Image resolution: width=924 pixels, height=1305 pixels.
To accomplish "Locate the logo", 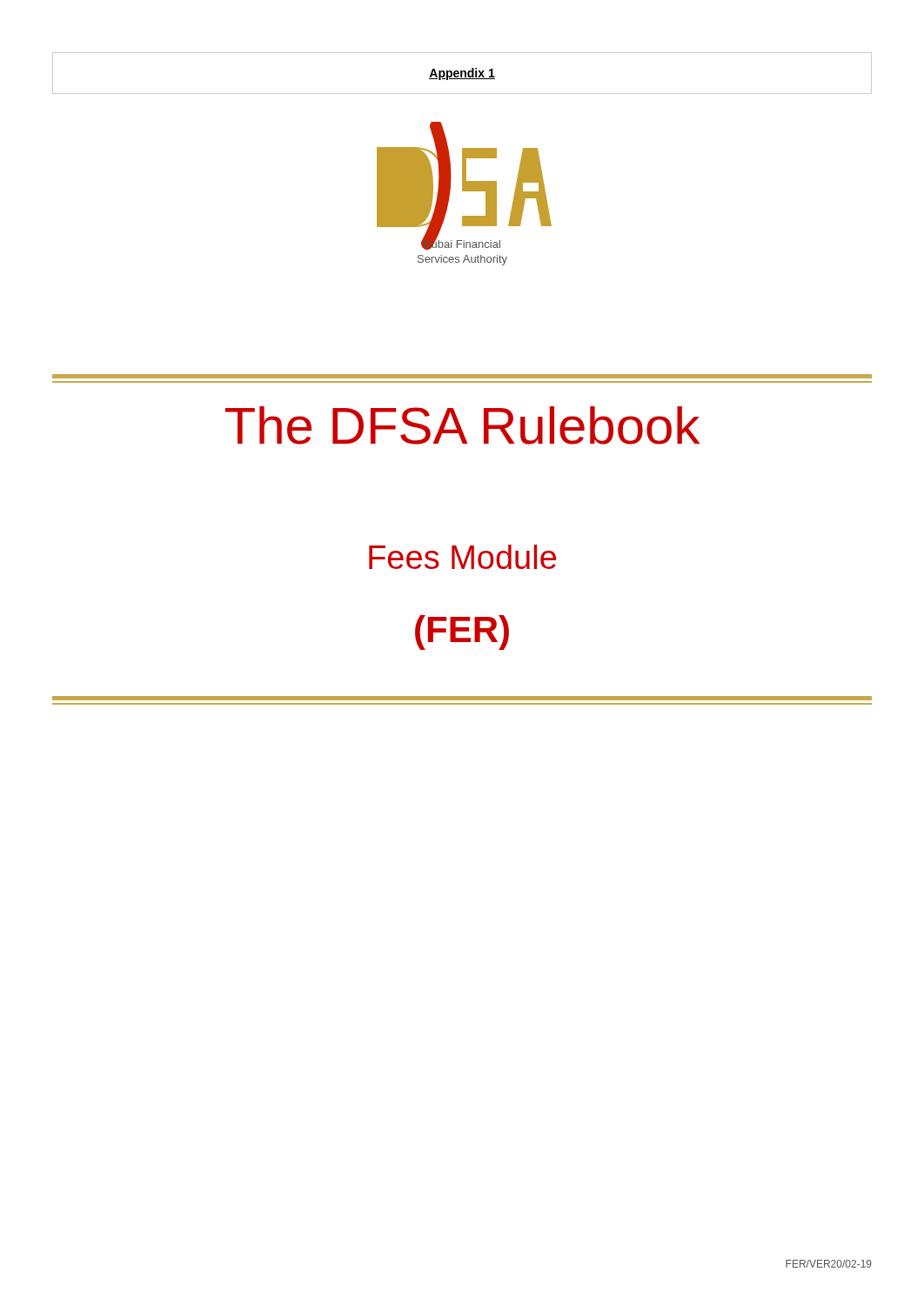I will point(462,196).
